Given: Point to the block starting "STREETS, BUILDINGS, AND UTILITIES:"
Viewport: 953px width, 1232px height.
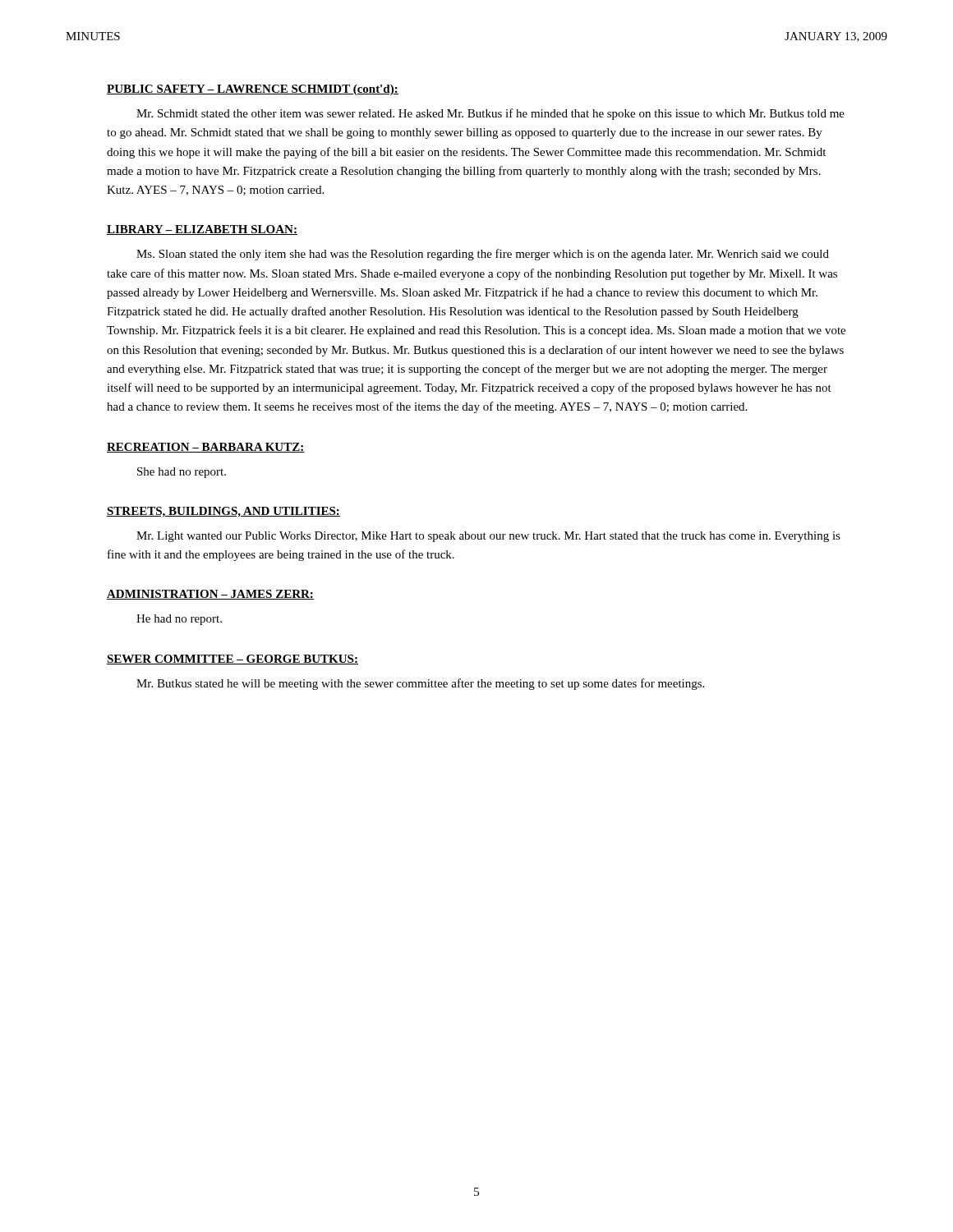Looking at the screenshot, I should tap(223, 511).
